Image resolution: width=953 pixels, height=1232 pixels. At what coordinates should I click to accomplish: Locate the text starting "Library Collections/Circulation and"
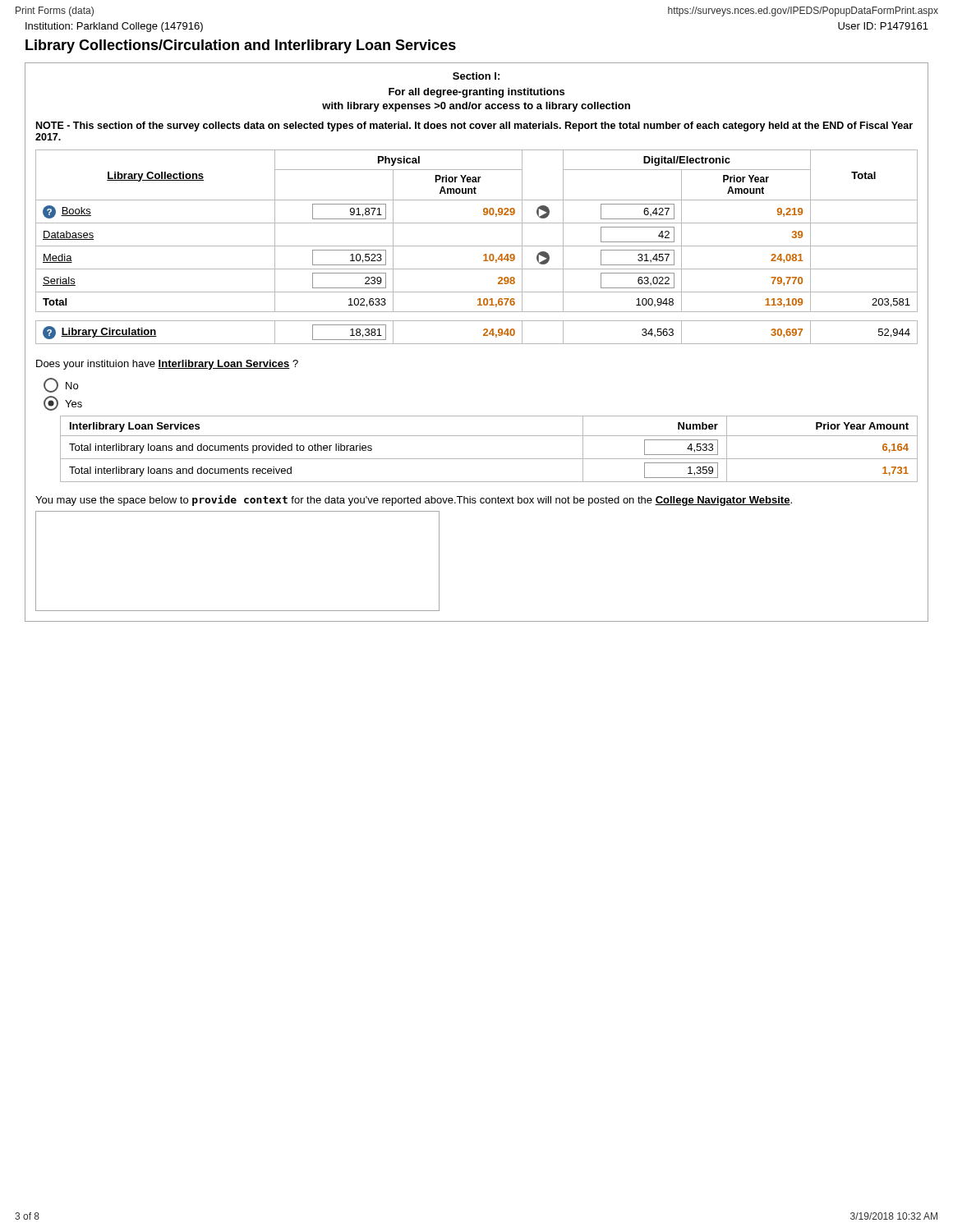(240, 45)
